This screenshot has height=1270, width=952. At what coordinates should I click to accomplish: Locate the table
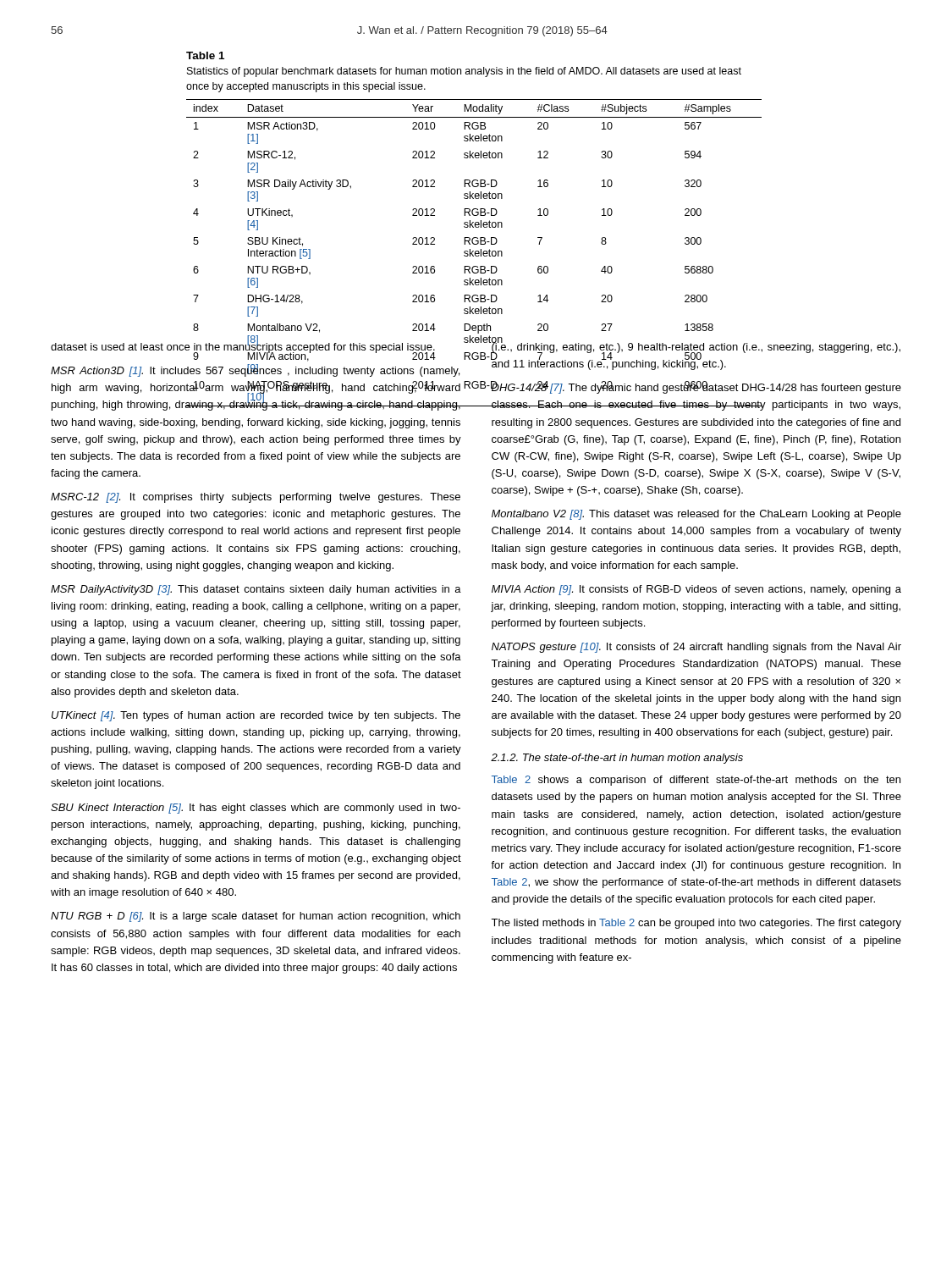[x=474, y=228]
